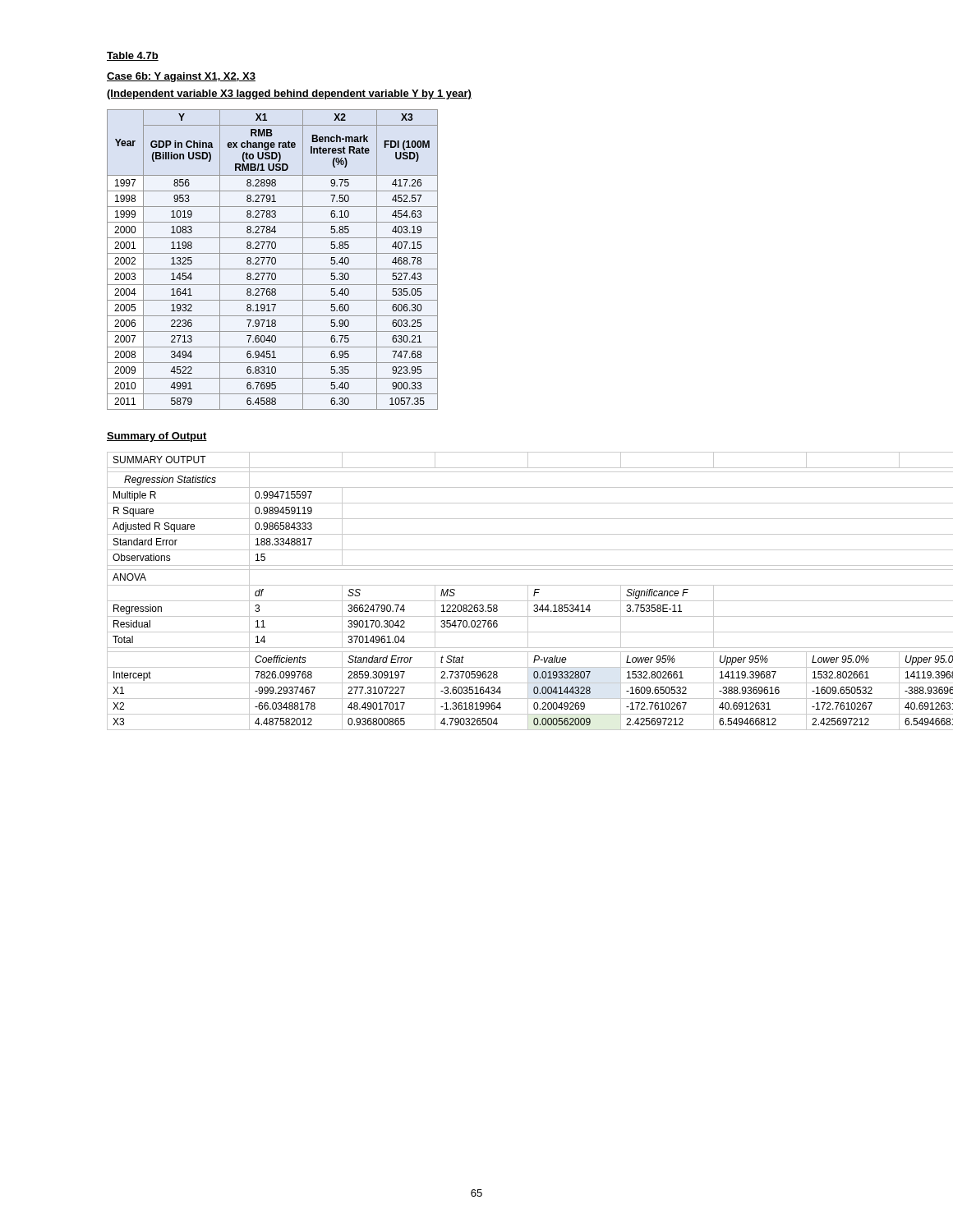The image size is (953, 1232).
Task: Click on the section header that says "Table 4.7b"
Action: pos(133,55)
